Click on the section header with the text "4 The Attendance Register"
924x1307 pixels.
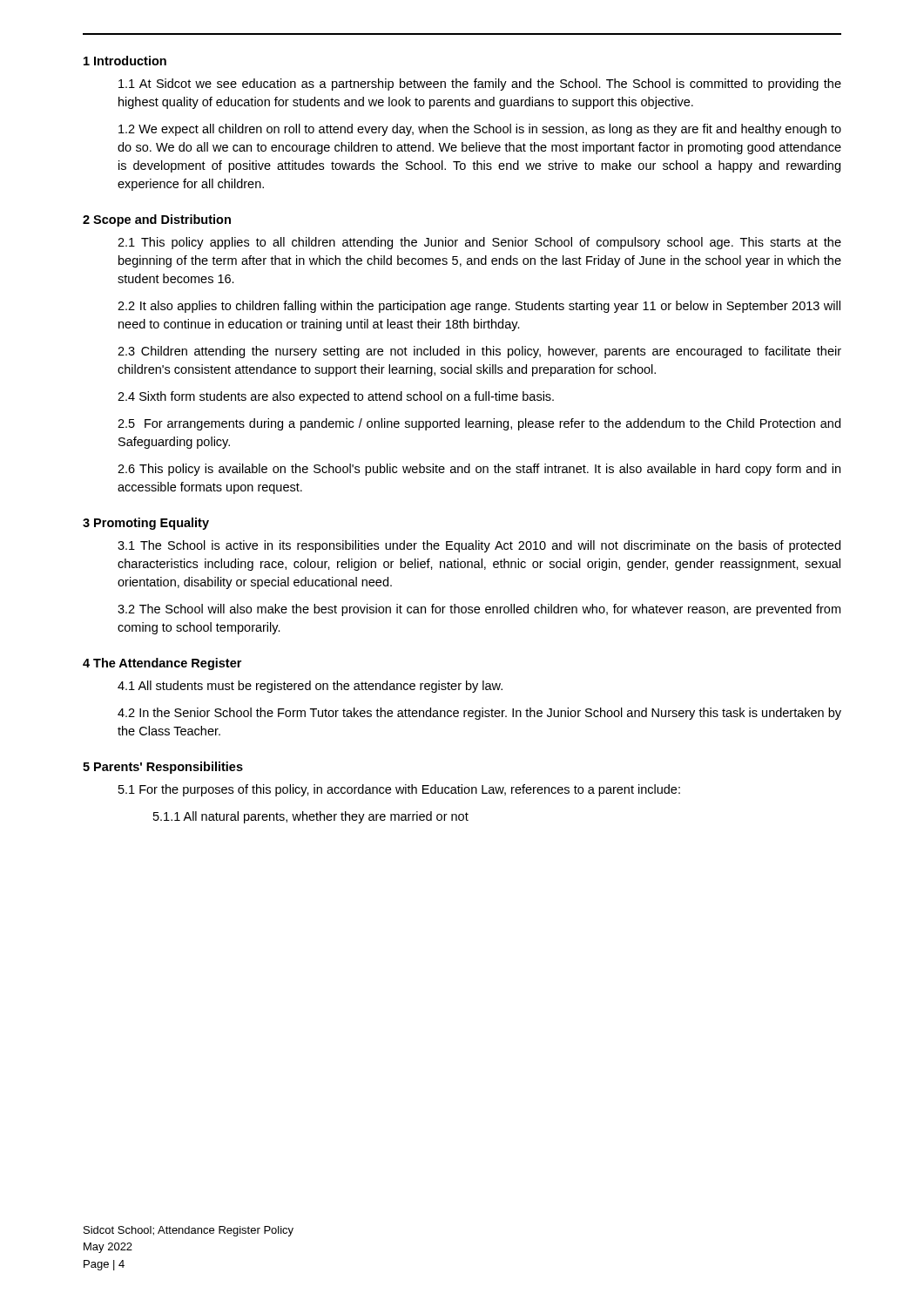[162, 663]
